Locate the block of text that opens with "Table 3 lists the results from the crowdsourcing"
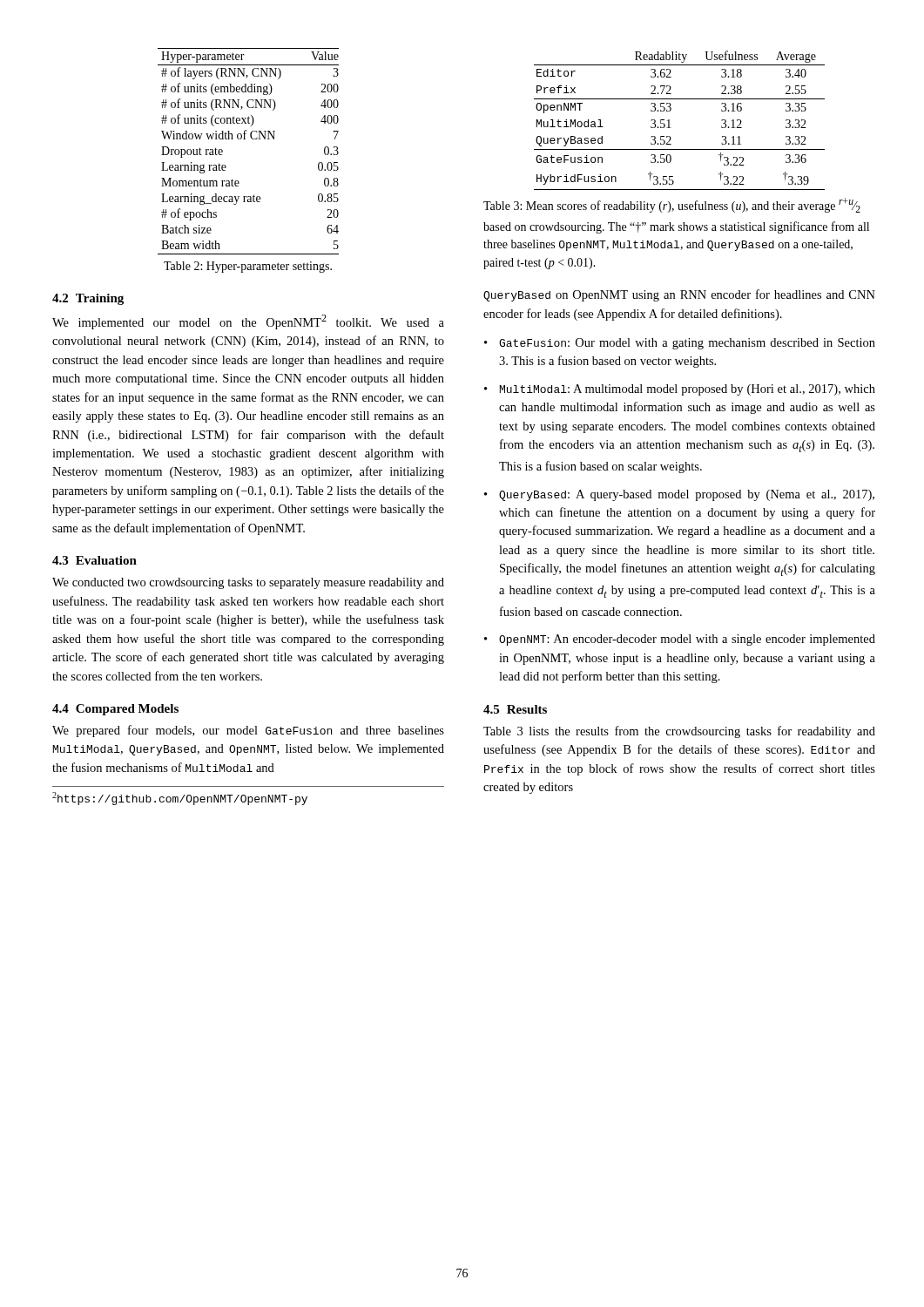Viewport: 924px width, 1307px height. coord(679,759)
